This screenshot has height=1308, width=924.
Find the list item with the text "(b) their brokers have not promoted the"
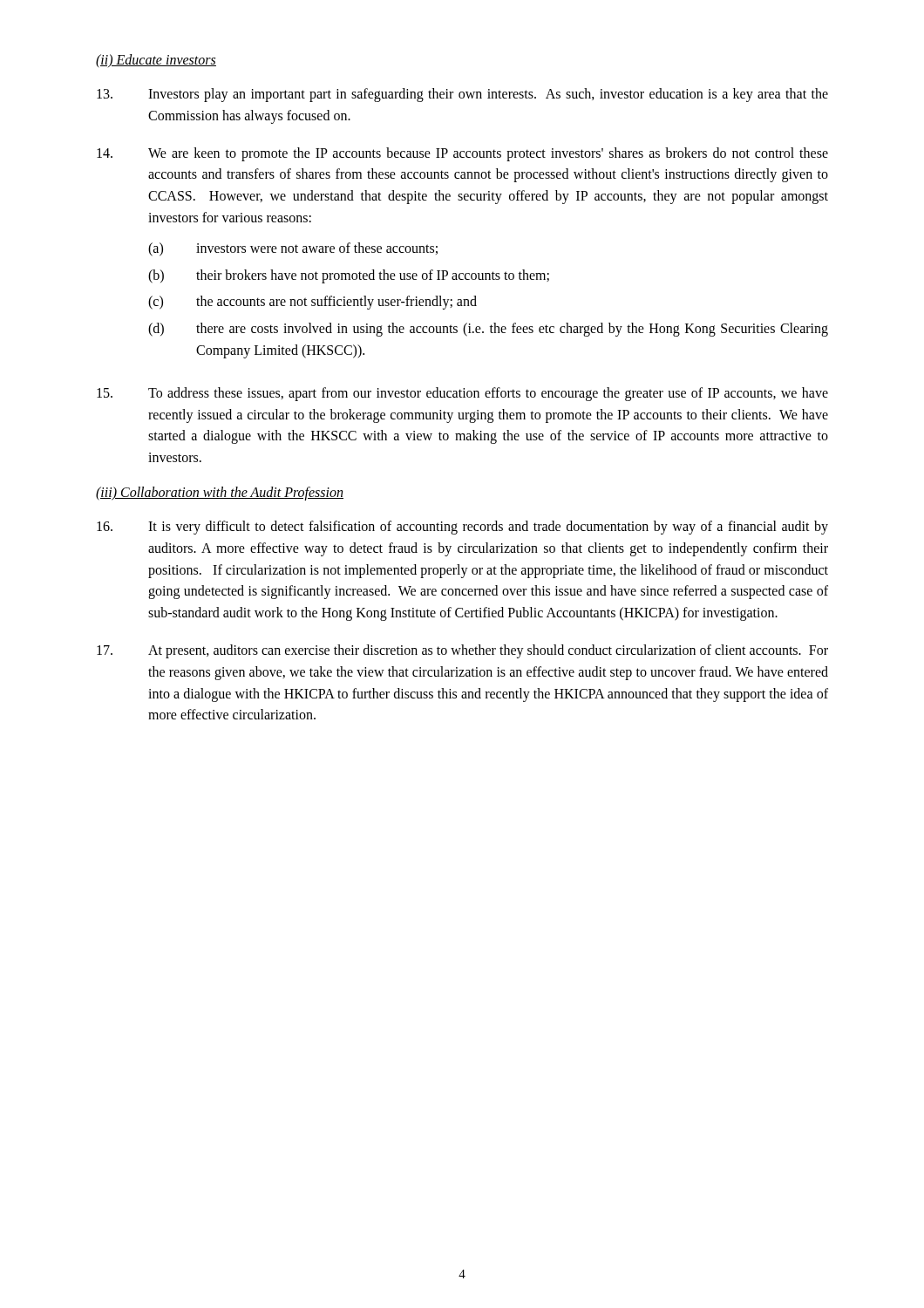coord(488,276)
